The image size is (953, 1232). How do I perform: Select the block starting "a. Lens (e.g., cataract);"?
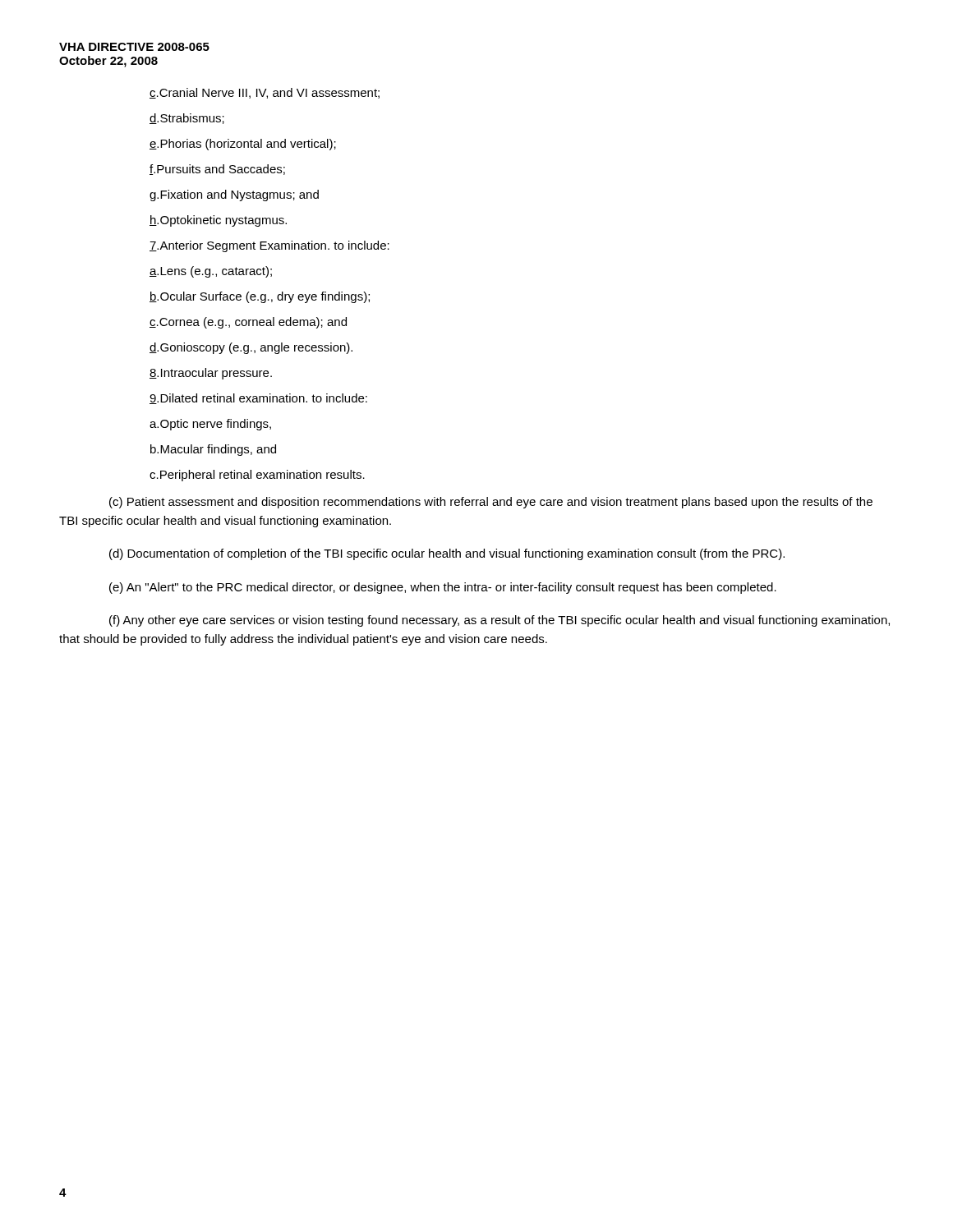tap(211, 272)
